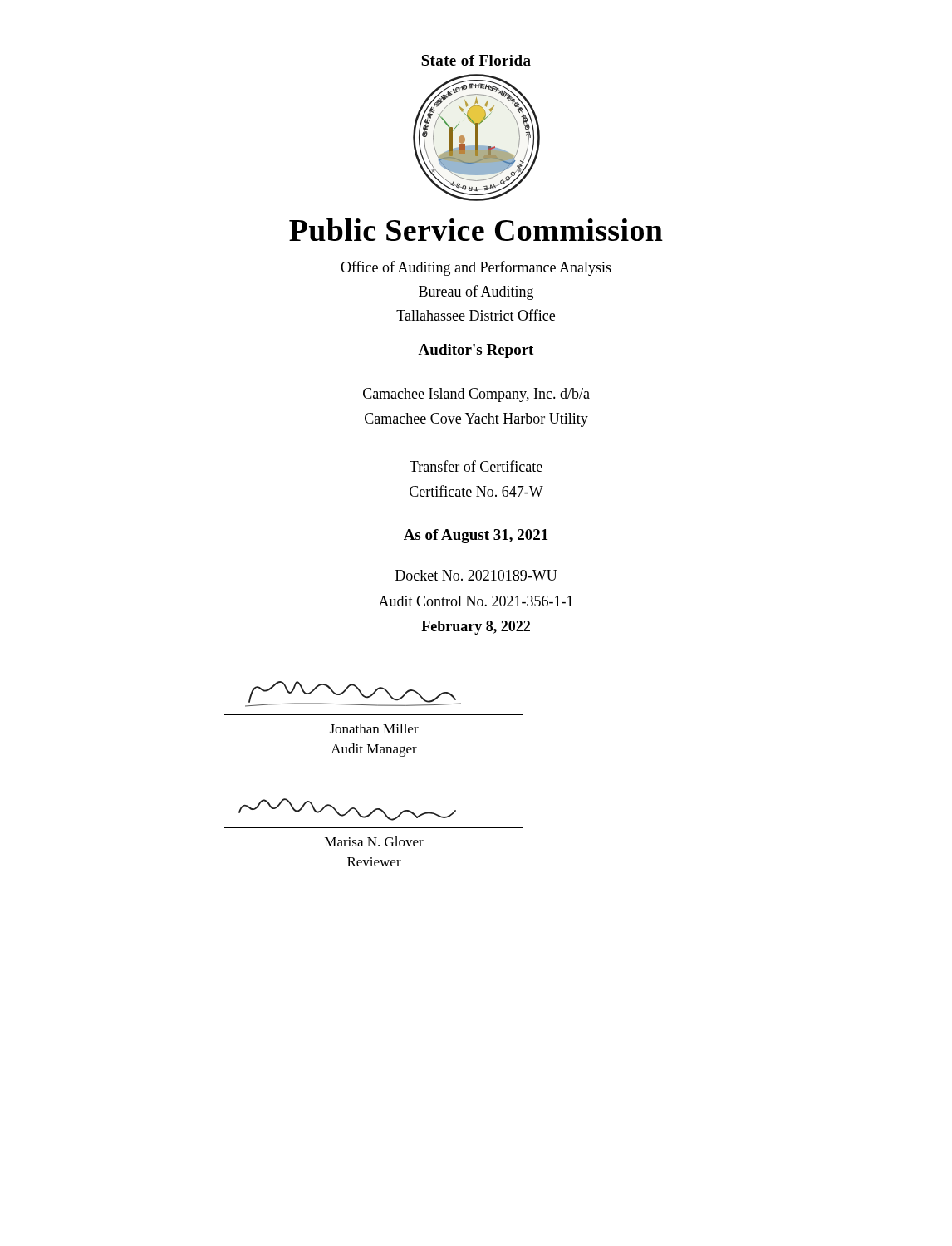Image resolution: width=952 pixels, height=1246 pixels.
Task: Select the element starting "Jonathan Miller"
Action: coord(374,729)
